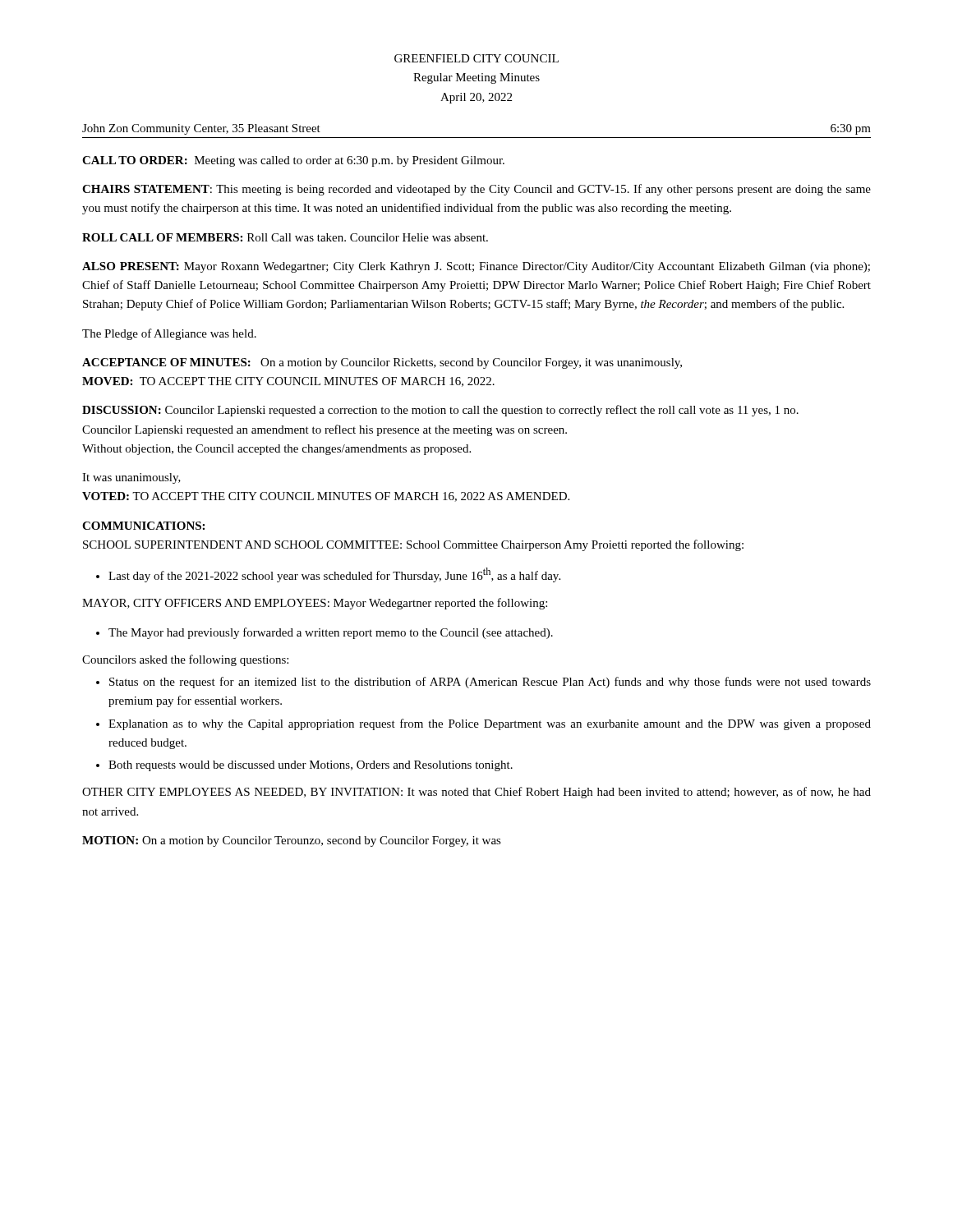Image resolution: width=953 pixels, height=1232 pixels.
Task: Find the text block that reads "ROLL CALL OF"
Action: click(x=285, y=237)
